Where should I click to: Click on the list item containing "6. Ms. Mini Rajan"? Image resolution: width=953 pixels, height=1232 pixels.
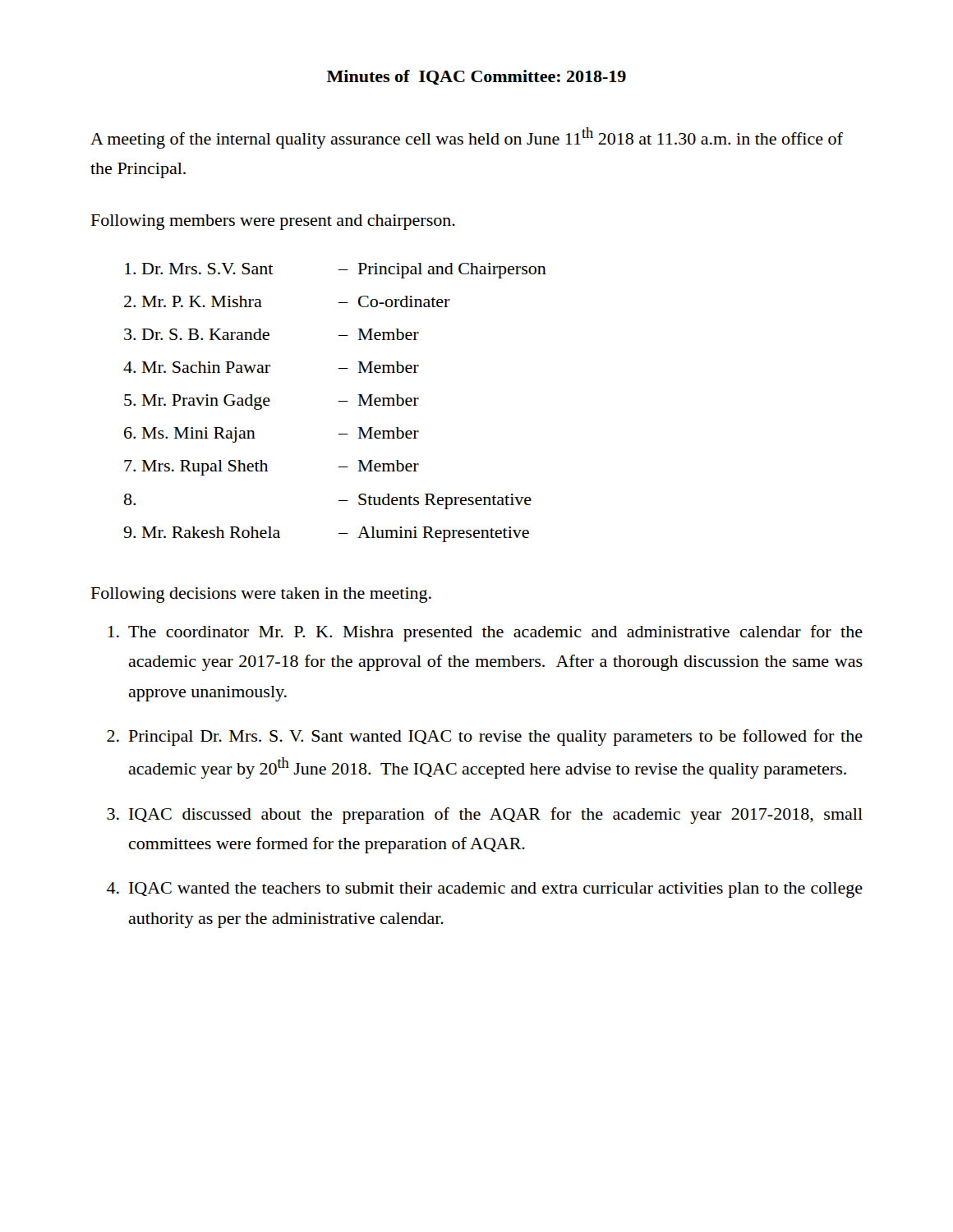pyautogui.click(x=339, y=433)
